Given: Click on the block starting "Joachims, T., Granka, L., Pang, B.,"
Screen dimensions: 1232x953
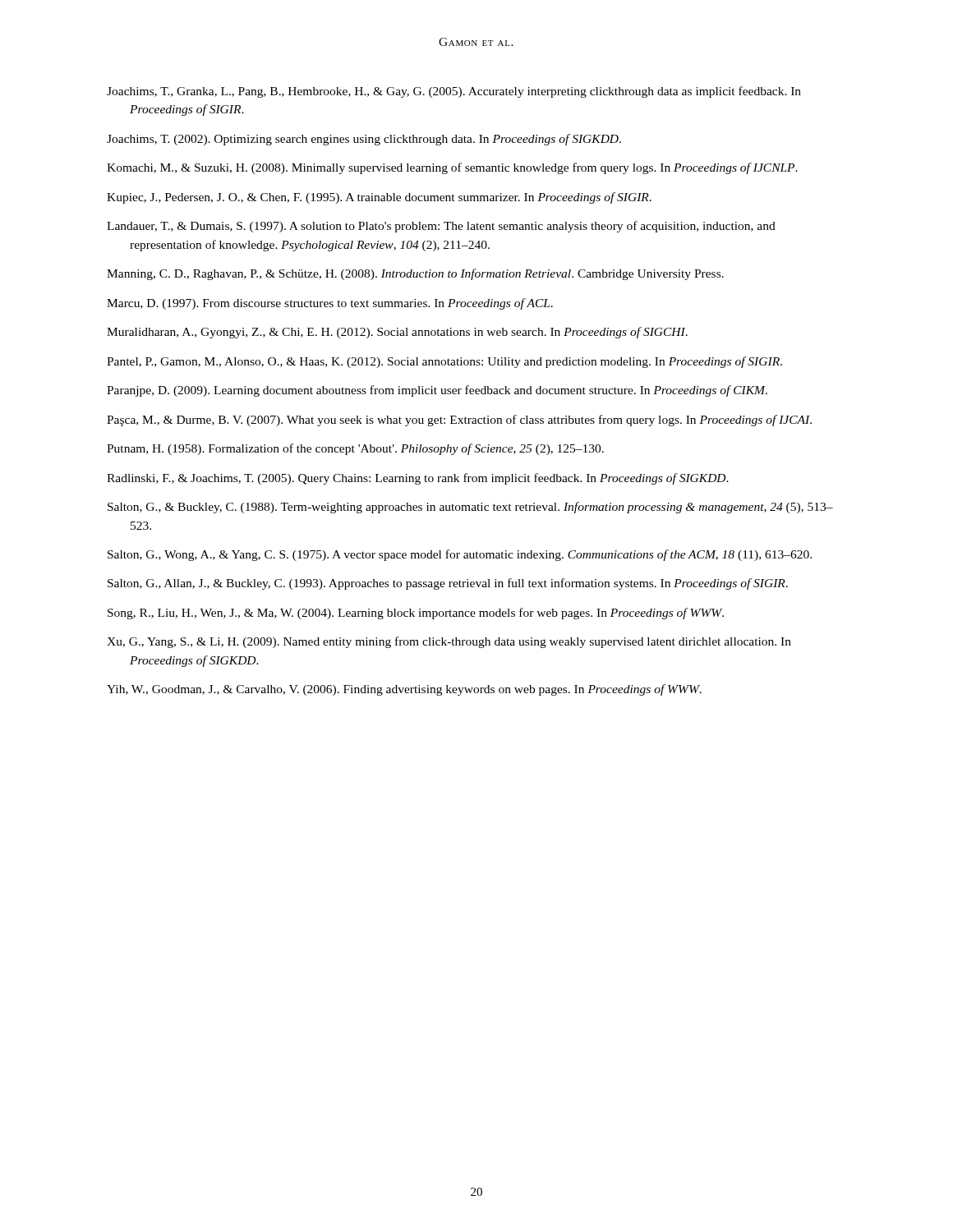Looking at the screenshot, I should tap(476, 101).
